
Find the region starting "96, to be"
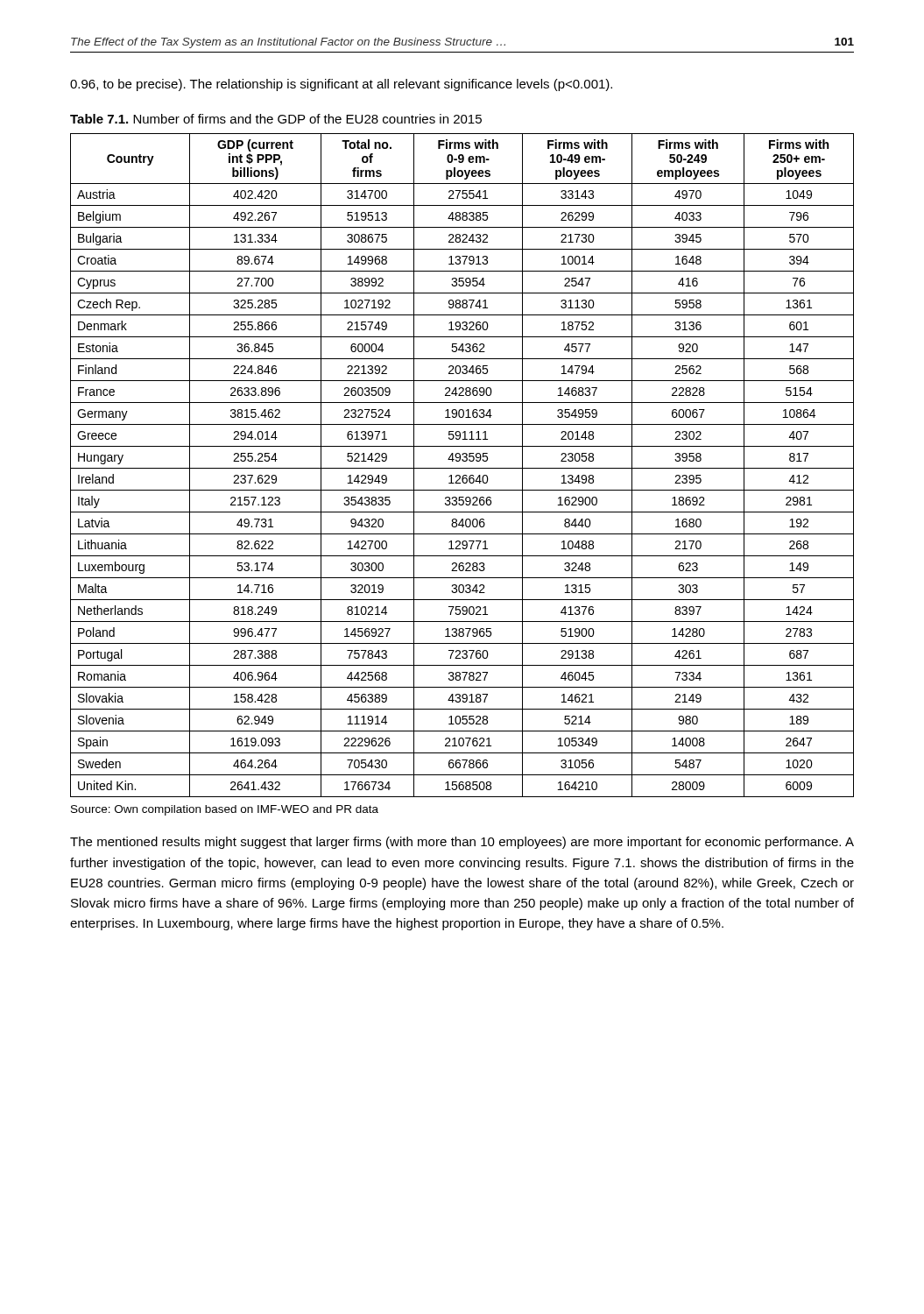click(342, 84)
